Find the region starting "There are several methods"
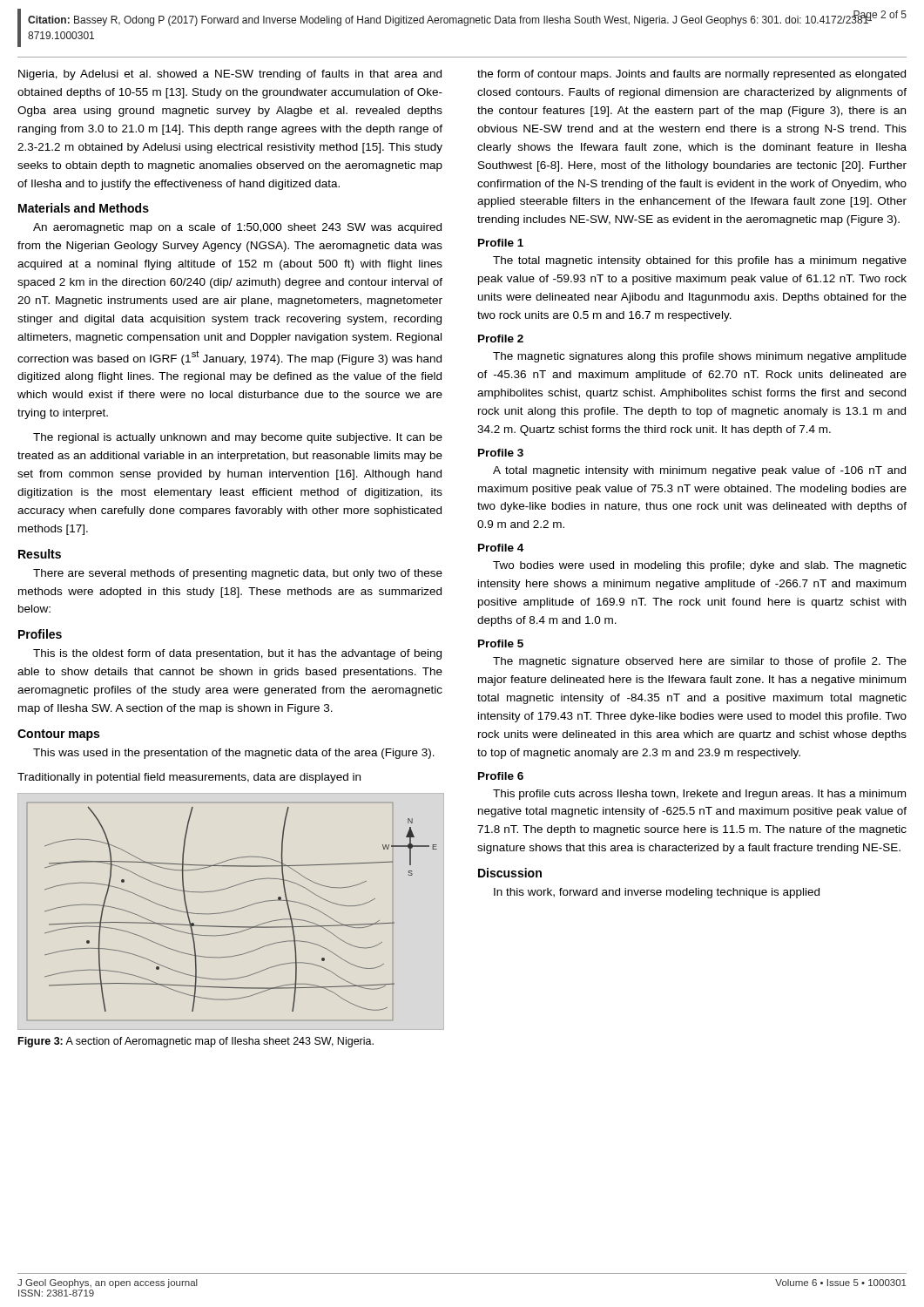The image size is (924, 1307). click(230, 592)
